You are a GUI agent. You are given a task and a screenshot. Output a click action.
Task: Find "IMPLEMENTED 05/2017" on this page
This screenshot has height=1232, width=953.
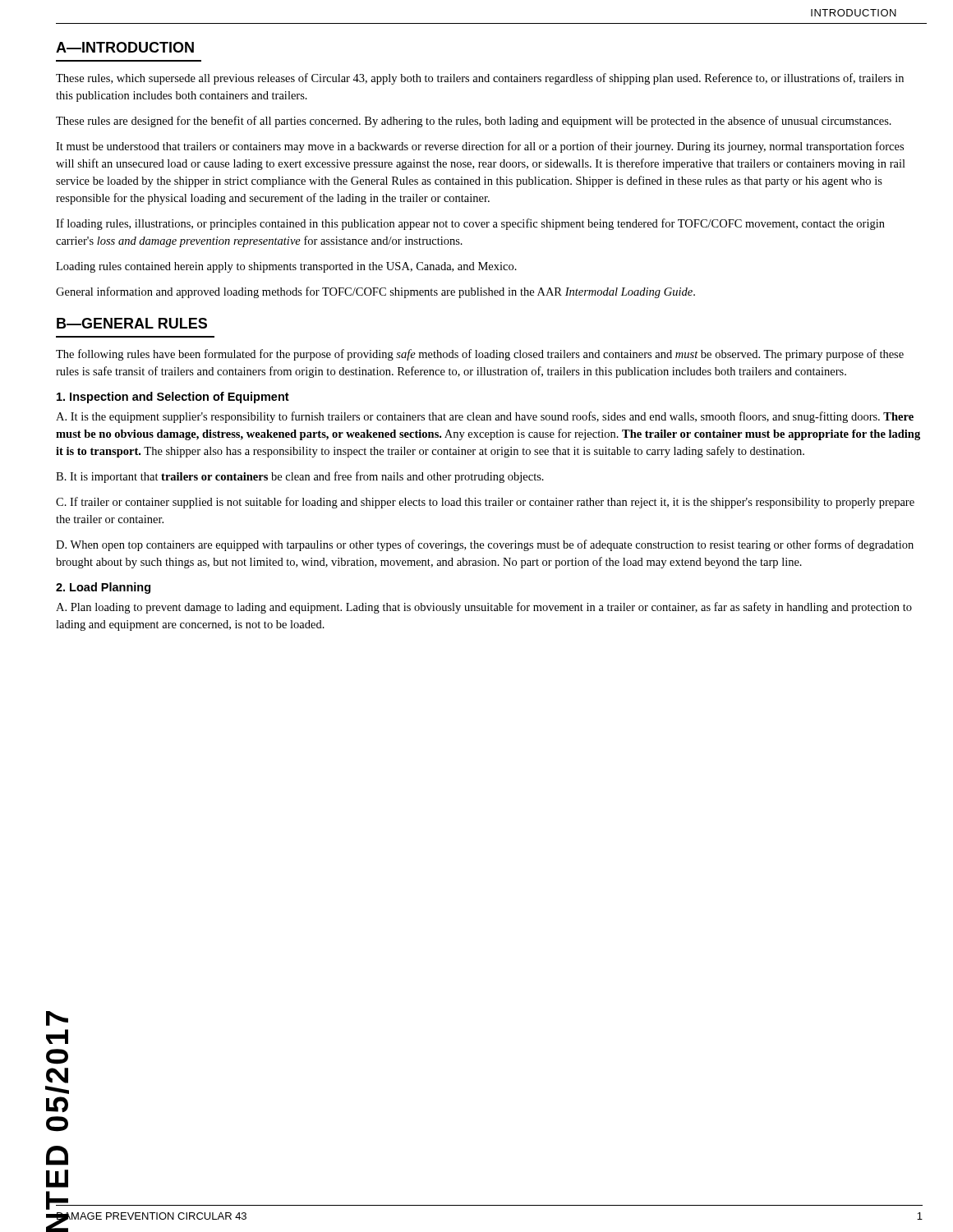coord(41,1112)
